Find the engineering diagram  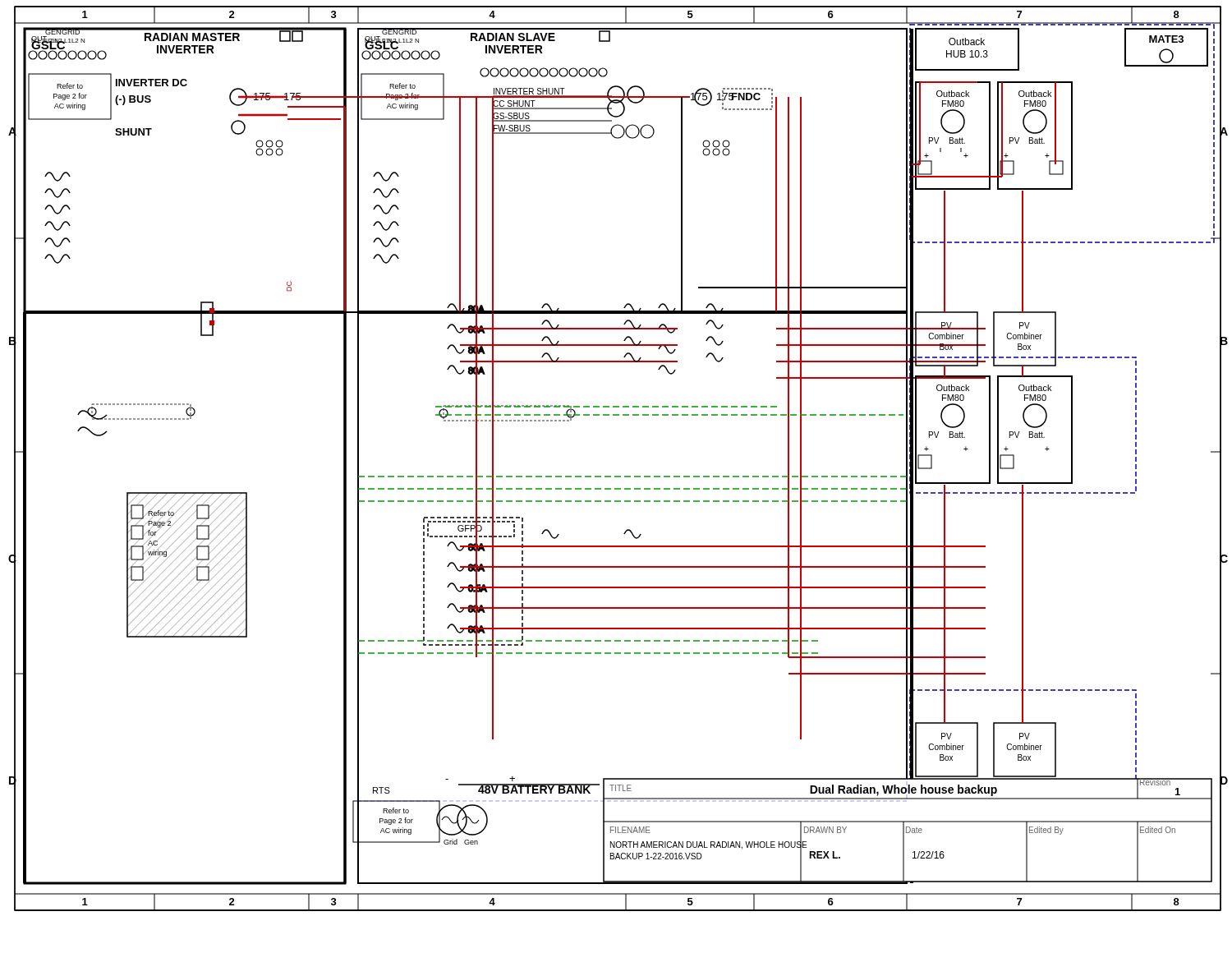616,476
